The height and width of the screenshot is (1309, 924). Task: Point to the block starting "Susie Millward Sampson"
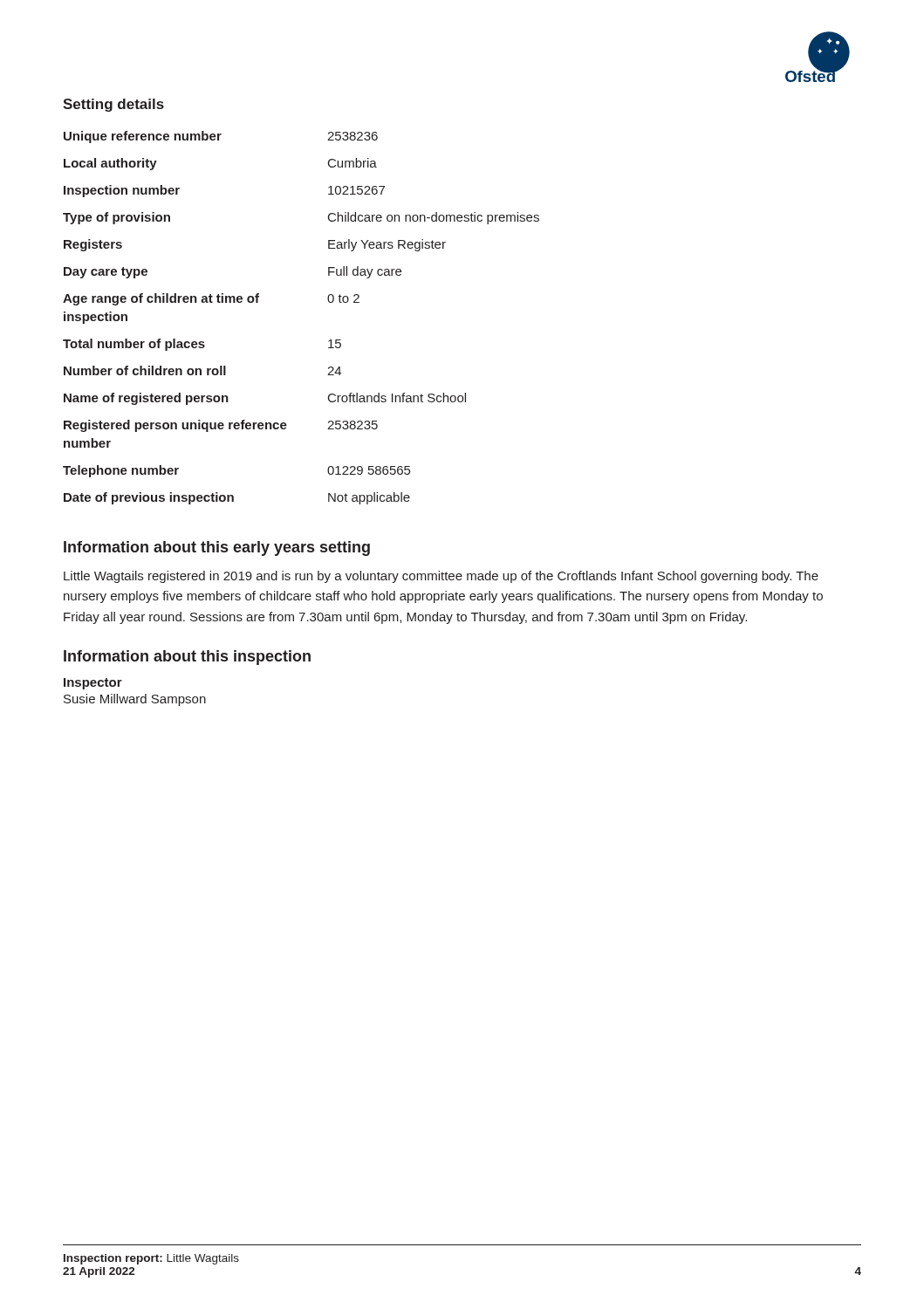click(x=134, y=698)
